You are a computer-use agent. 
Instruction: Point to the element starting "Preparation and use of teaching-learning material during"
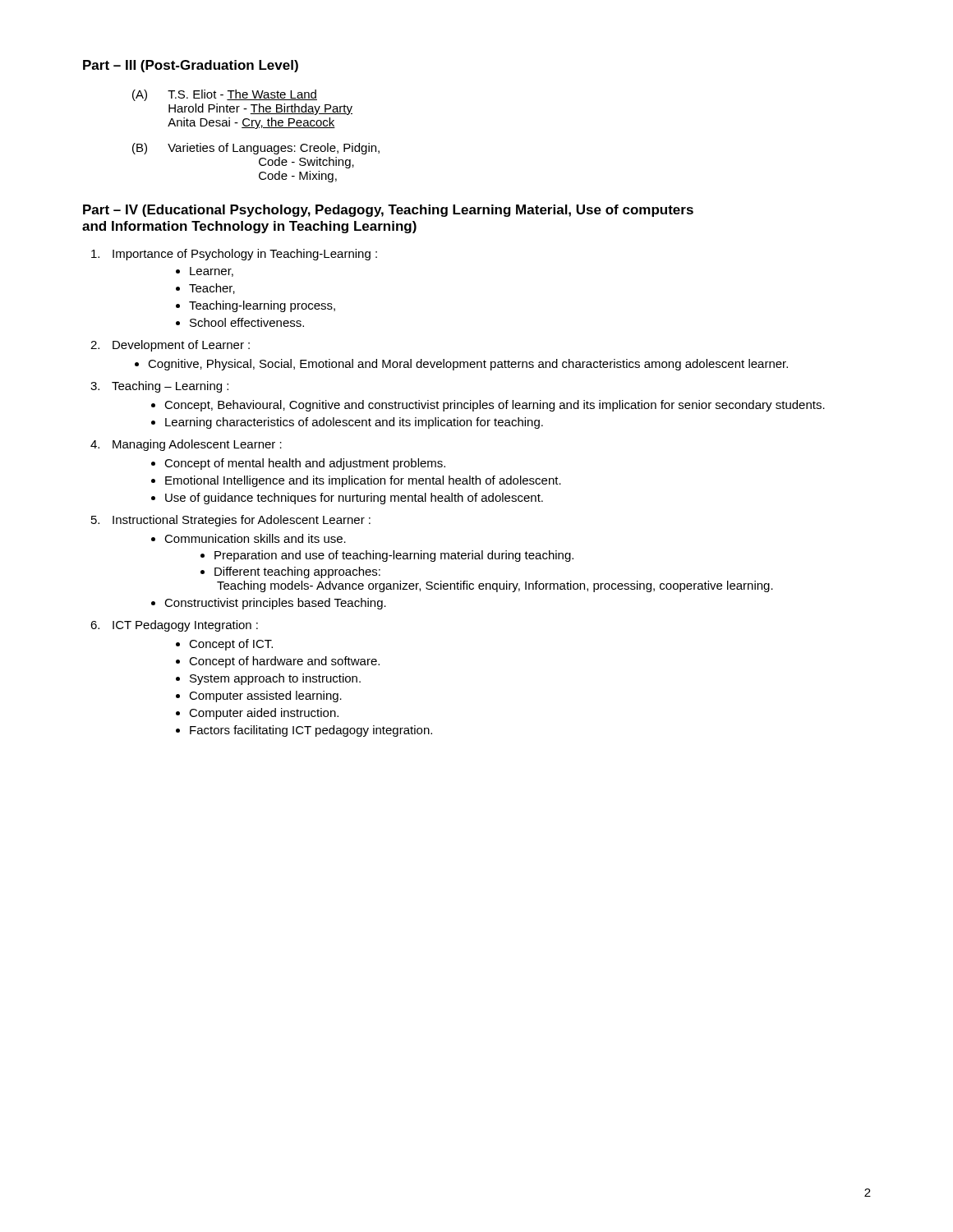394,555
